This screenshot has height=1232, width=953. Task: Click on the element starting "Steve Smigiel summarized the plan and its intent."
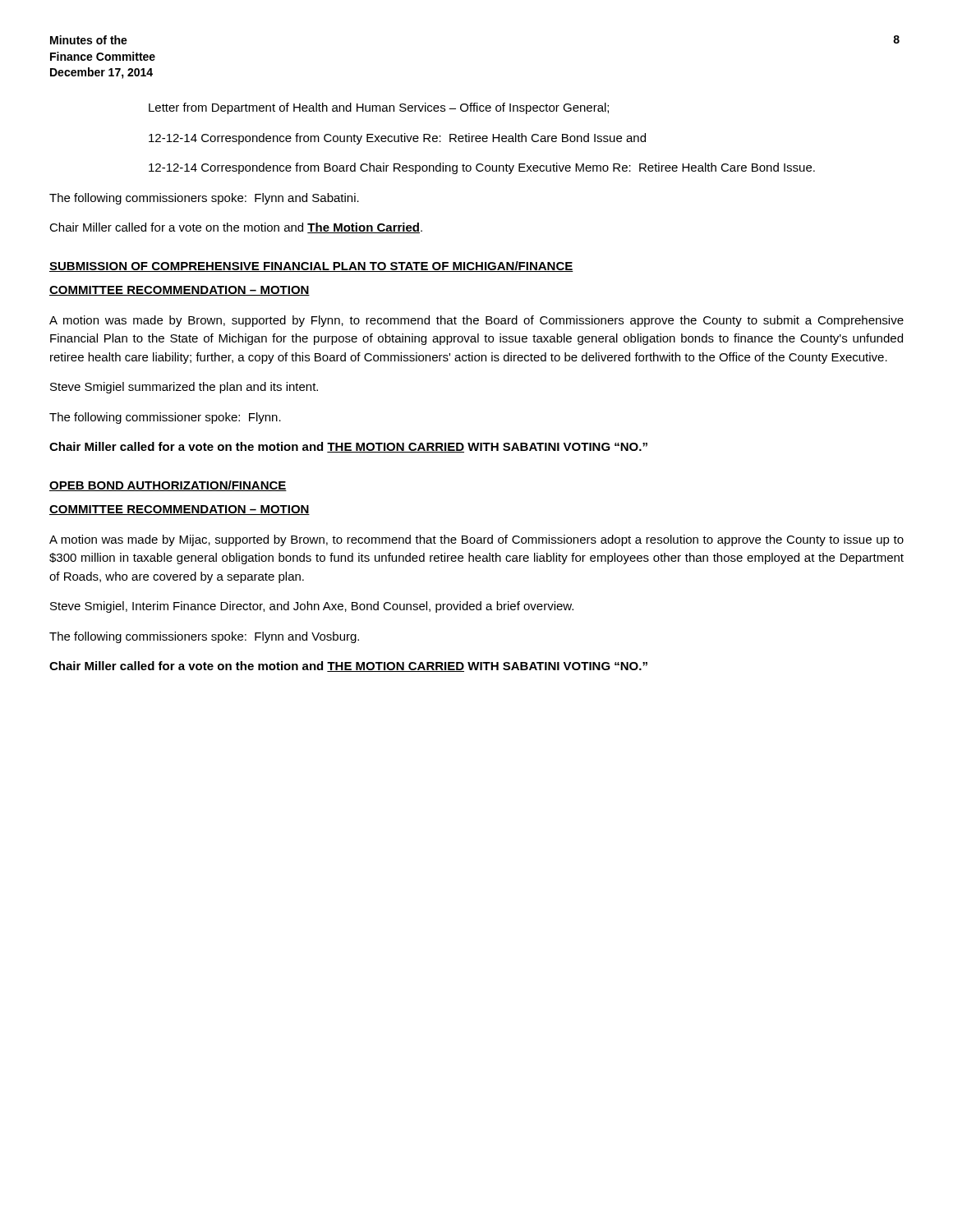point(184,386)
